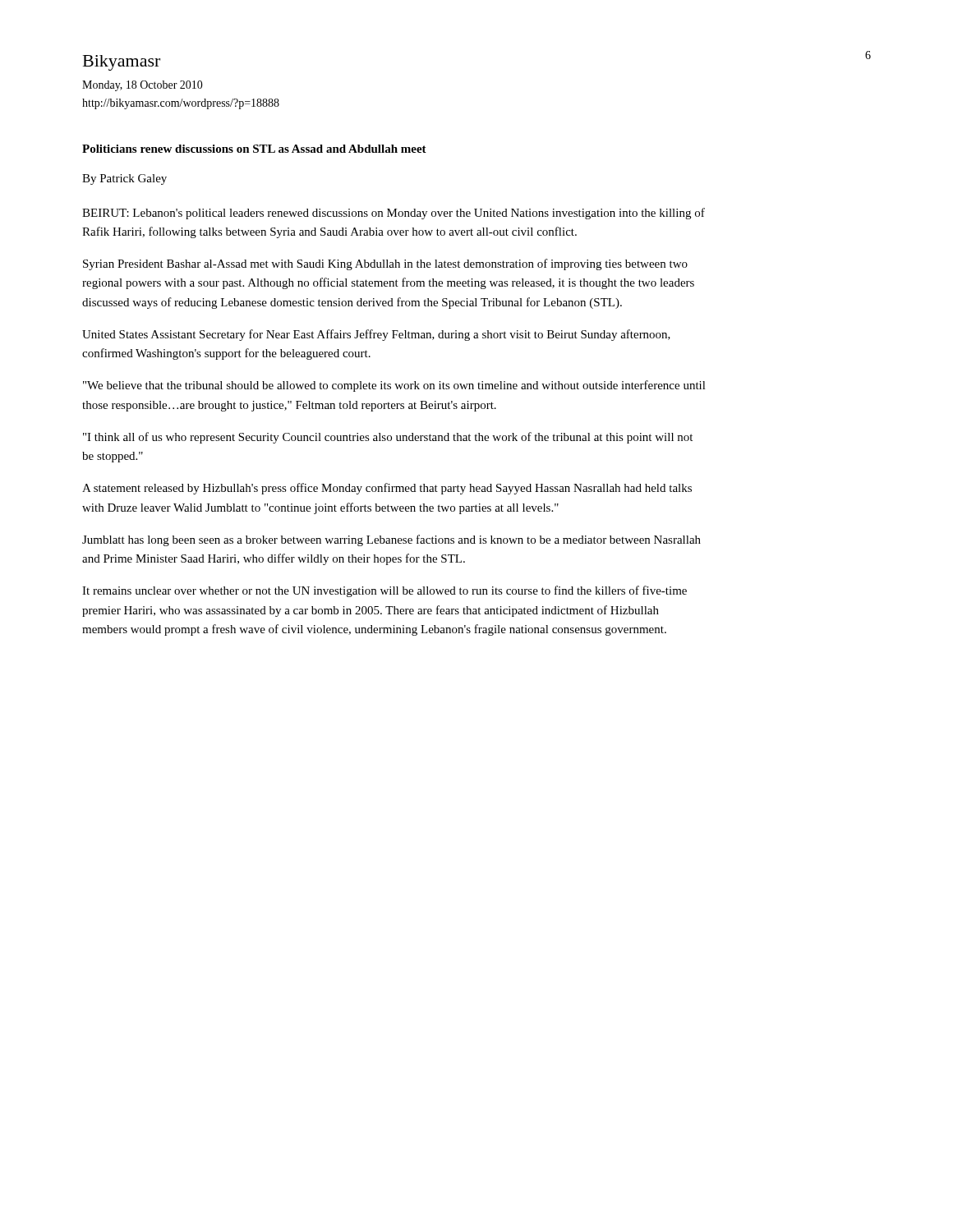The height and width of the screenshot is (1232, 953).
Task: Find the title
Action: click(x=121, y=60)
